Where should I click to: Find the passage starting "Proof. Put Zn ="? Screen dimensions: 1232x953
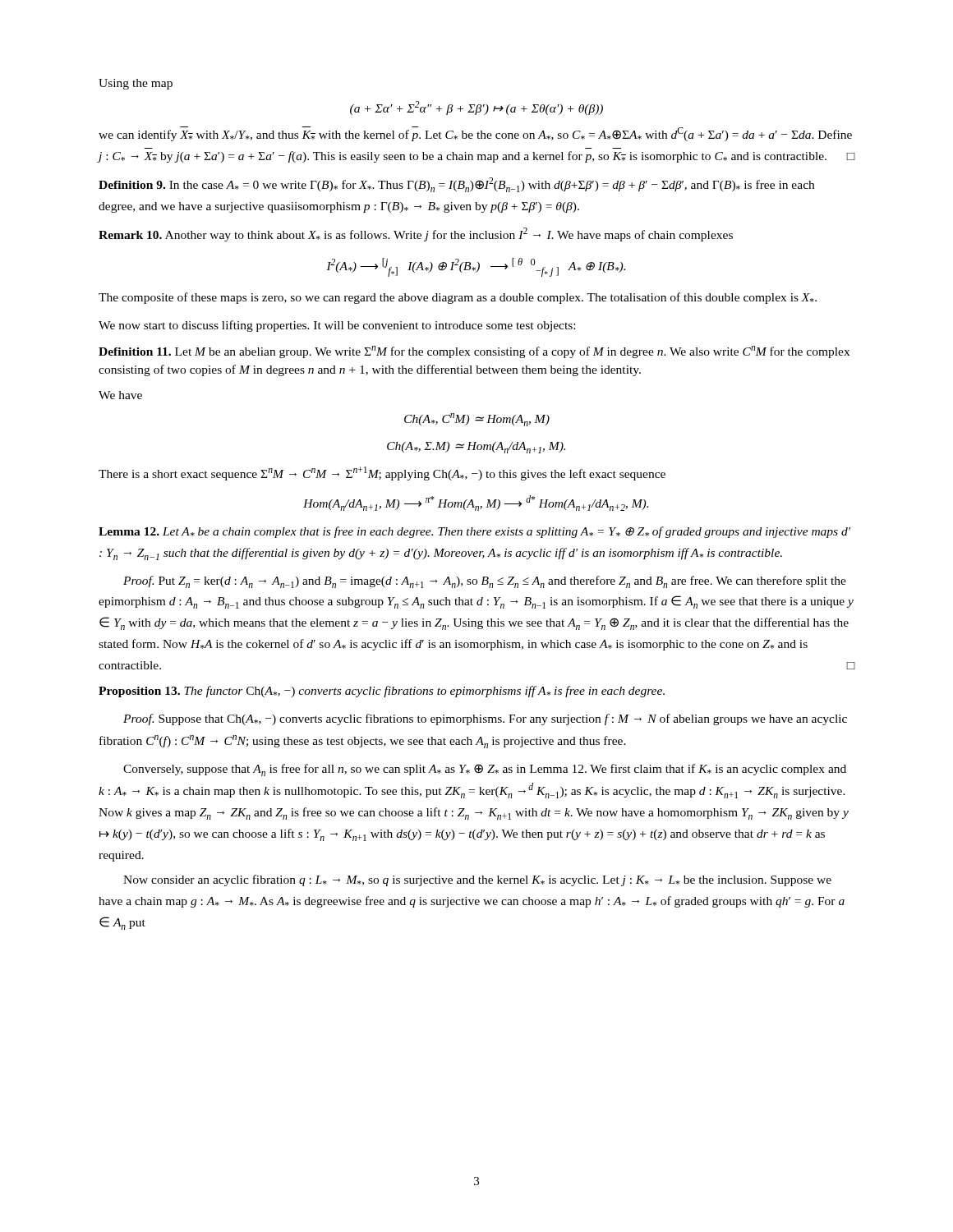tap(476, 624)
